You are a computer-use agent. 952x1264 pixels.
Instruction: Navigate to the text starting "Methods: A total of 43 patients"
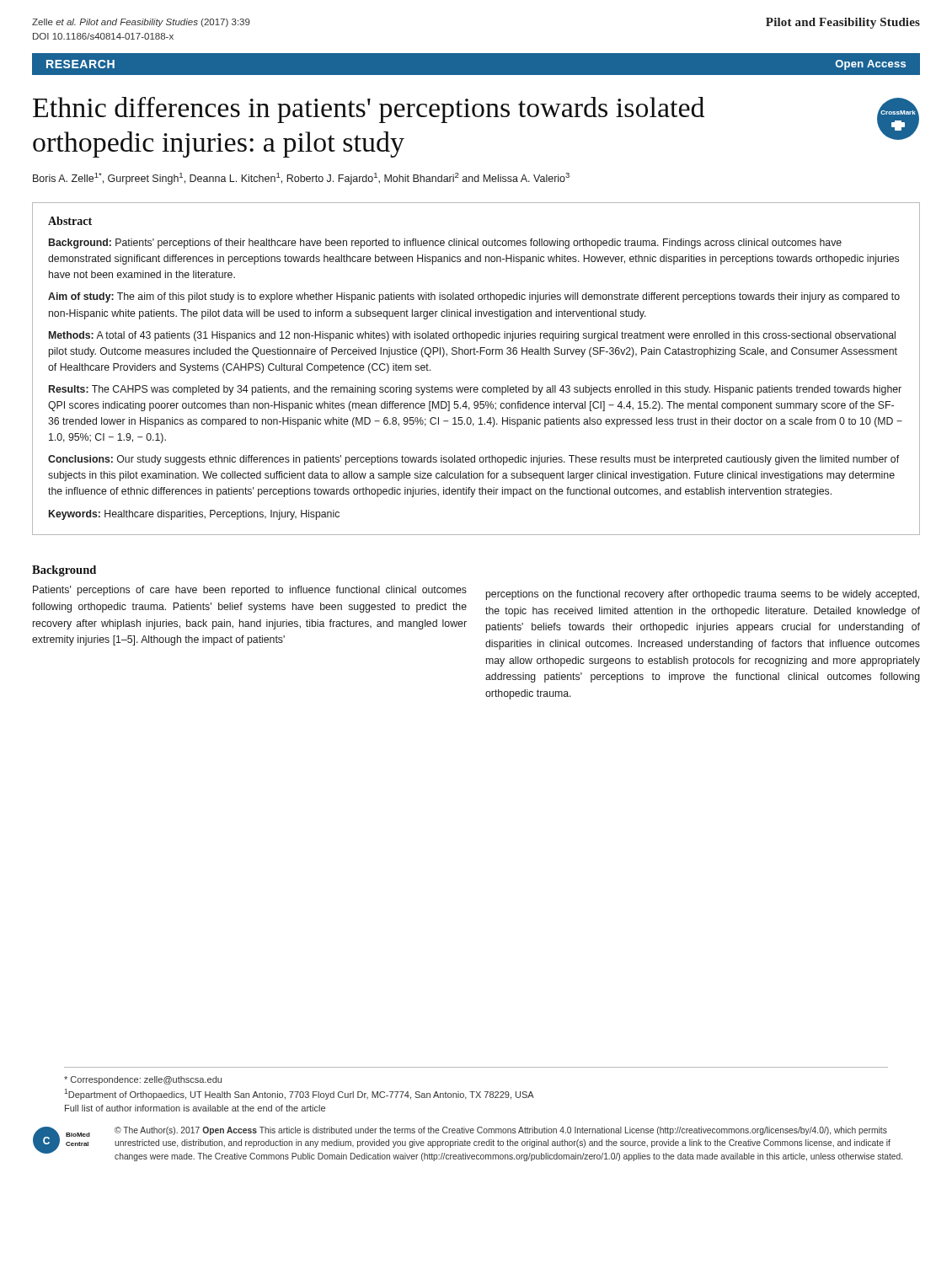(473, 351)
